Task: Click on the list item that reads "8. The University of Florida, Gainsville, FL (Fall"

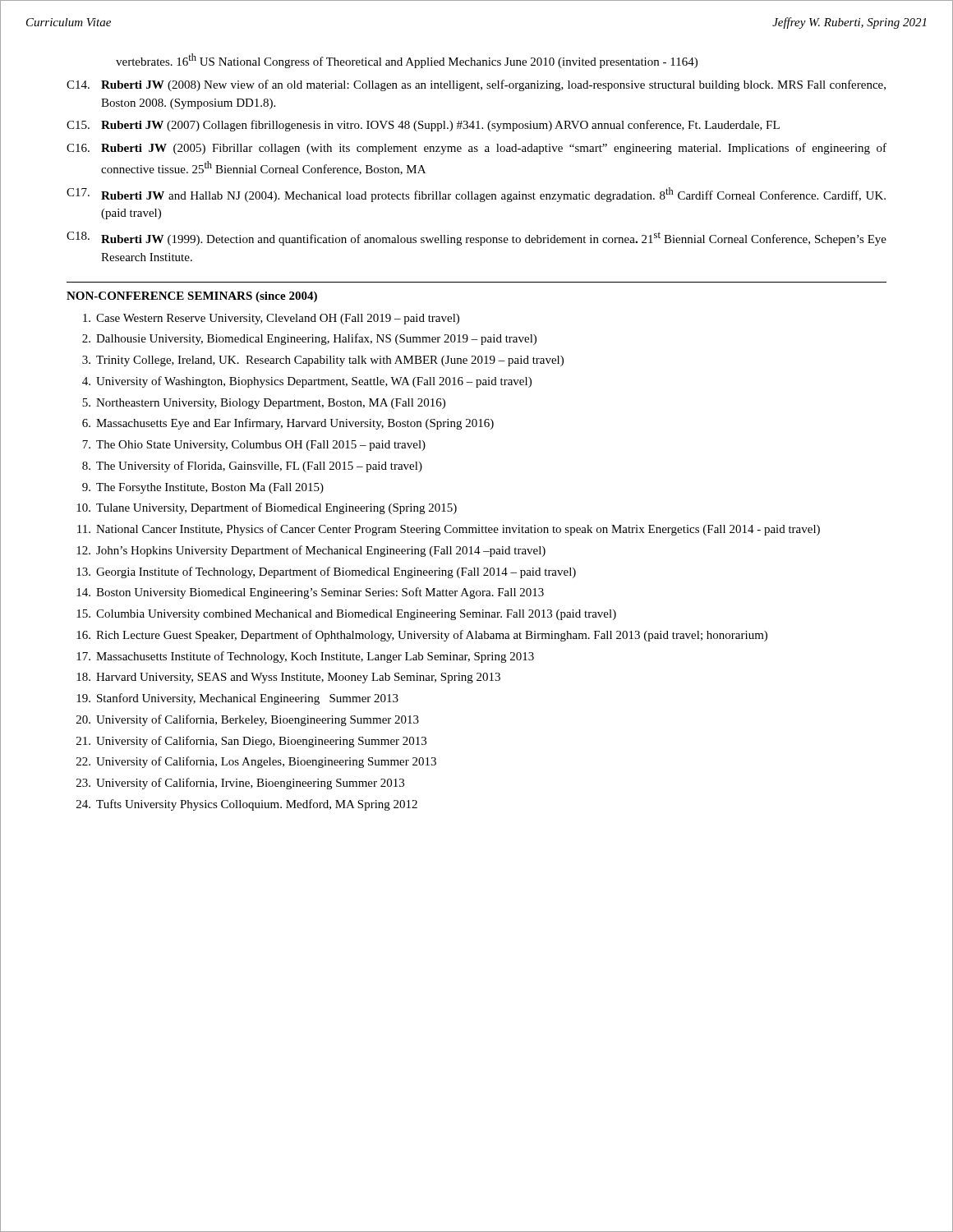Action: [252, 467]
